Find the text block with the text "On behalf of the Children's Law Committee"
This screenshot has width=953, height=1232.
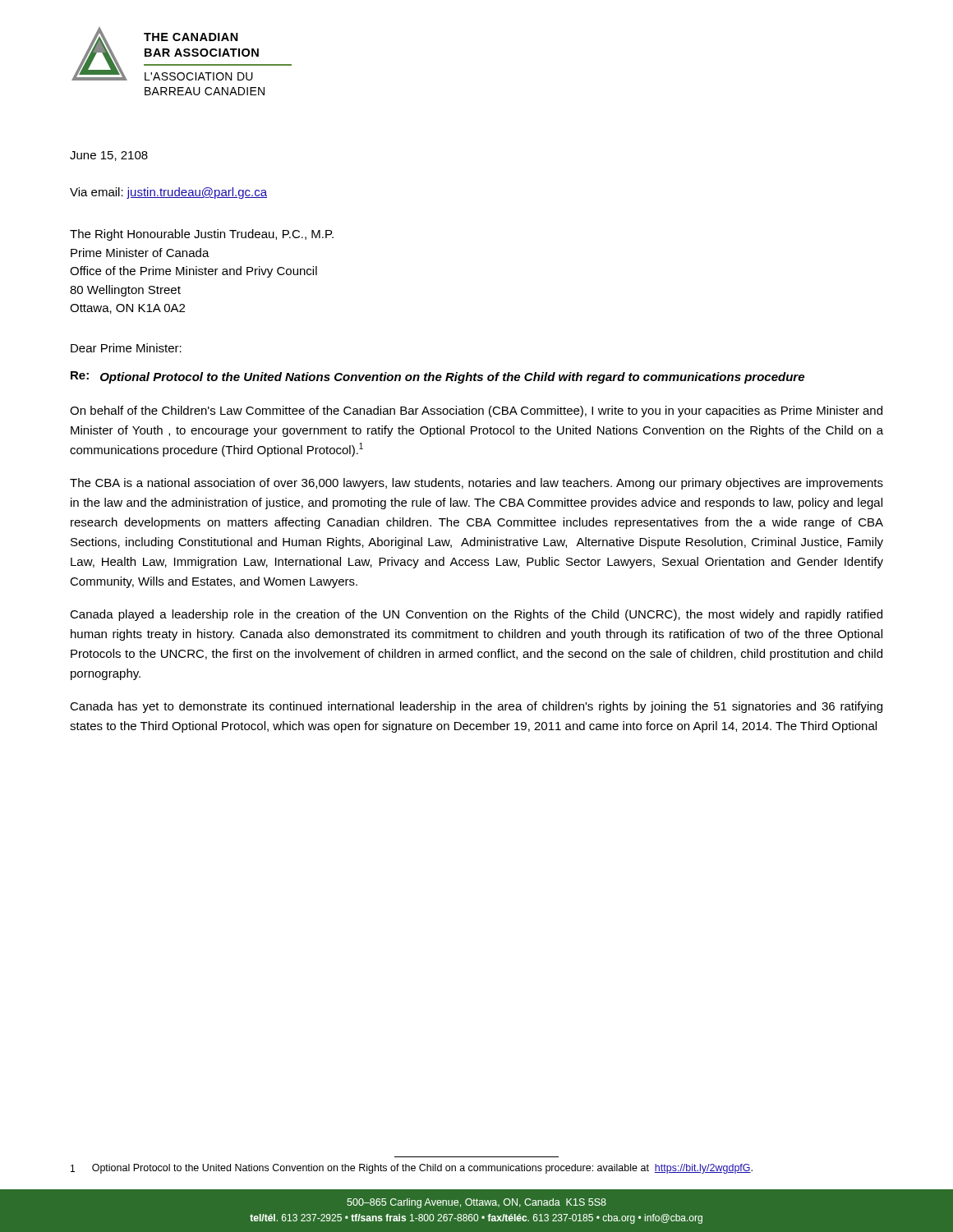(476, 430)
